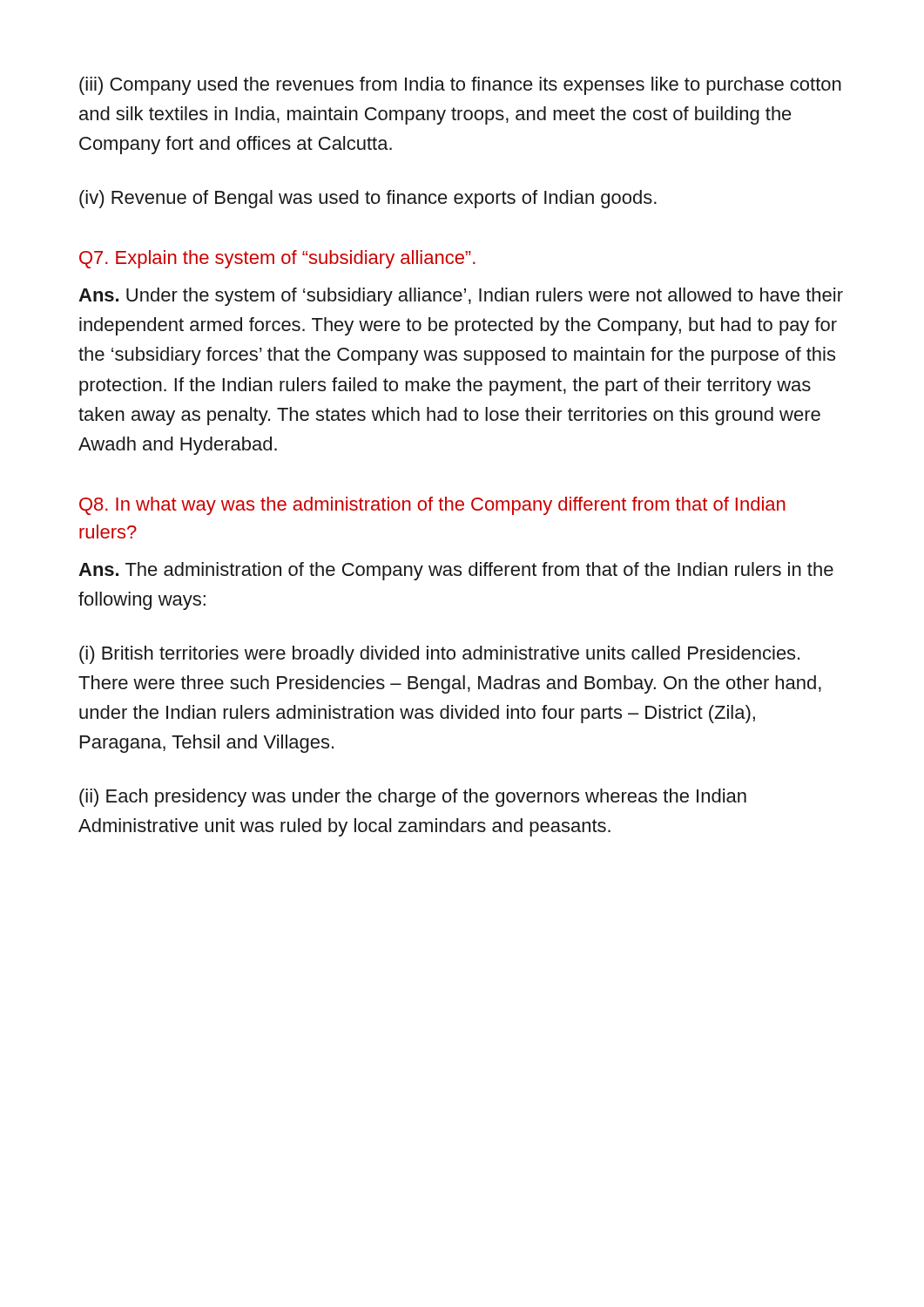Where is the passage that starts "(iii) Company used the revenues from India to"?
924x1307 pixels.
coord(460,114)
